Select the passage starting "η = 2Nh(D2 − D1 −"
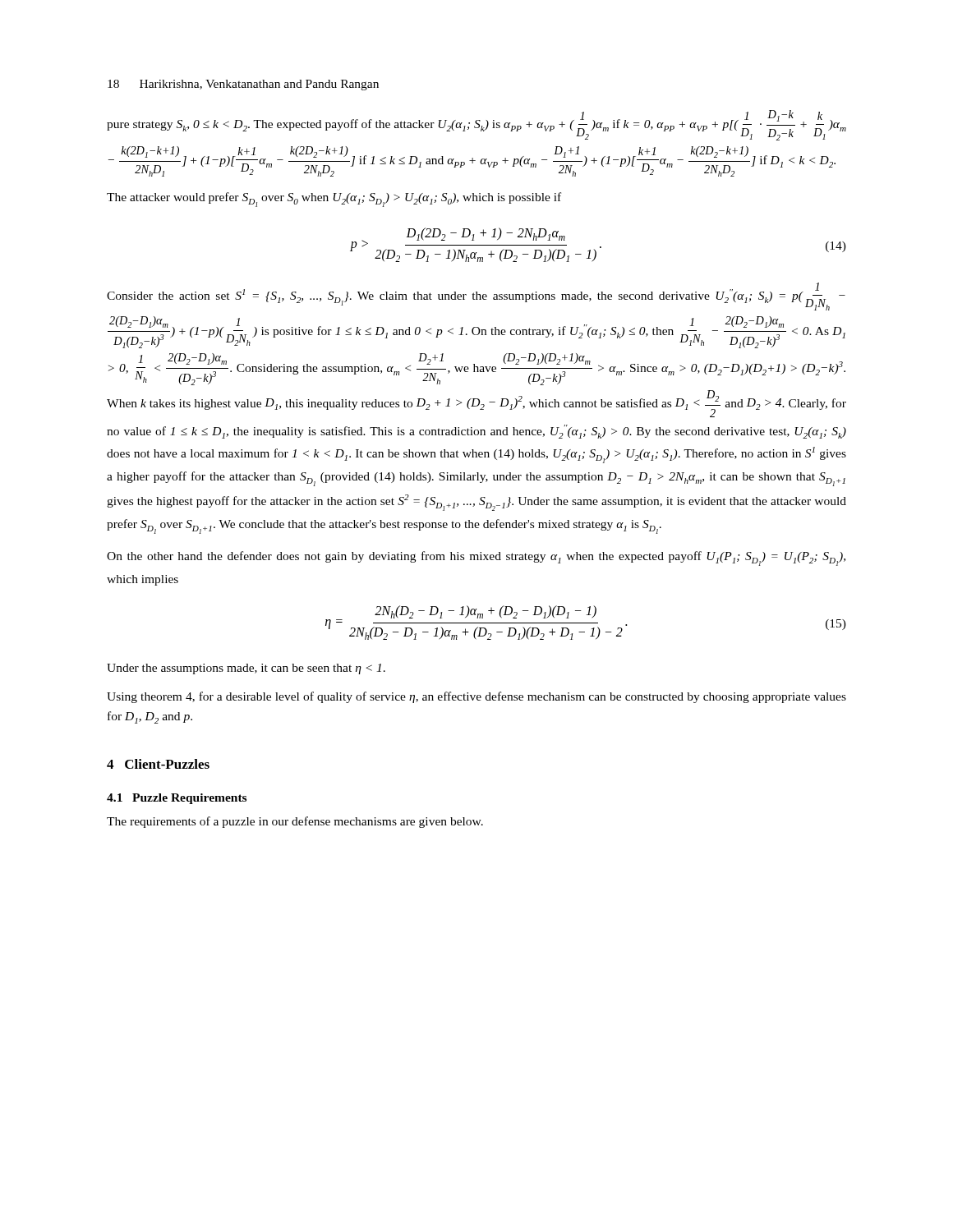Image resolution: width=953 pixels, height=1232 pixels. pyautogui.click(x=585, y=623)
